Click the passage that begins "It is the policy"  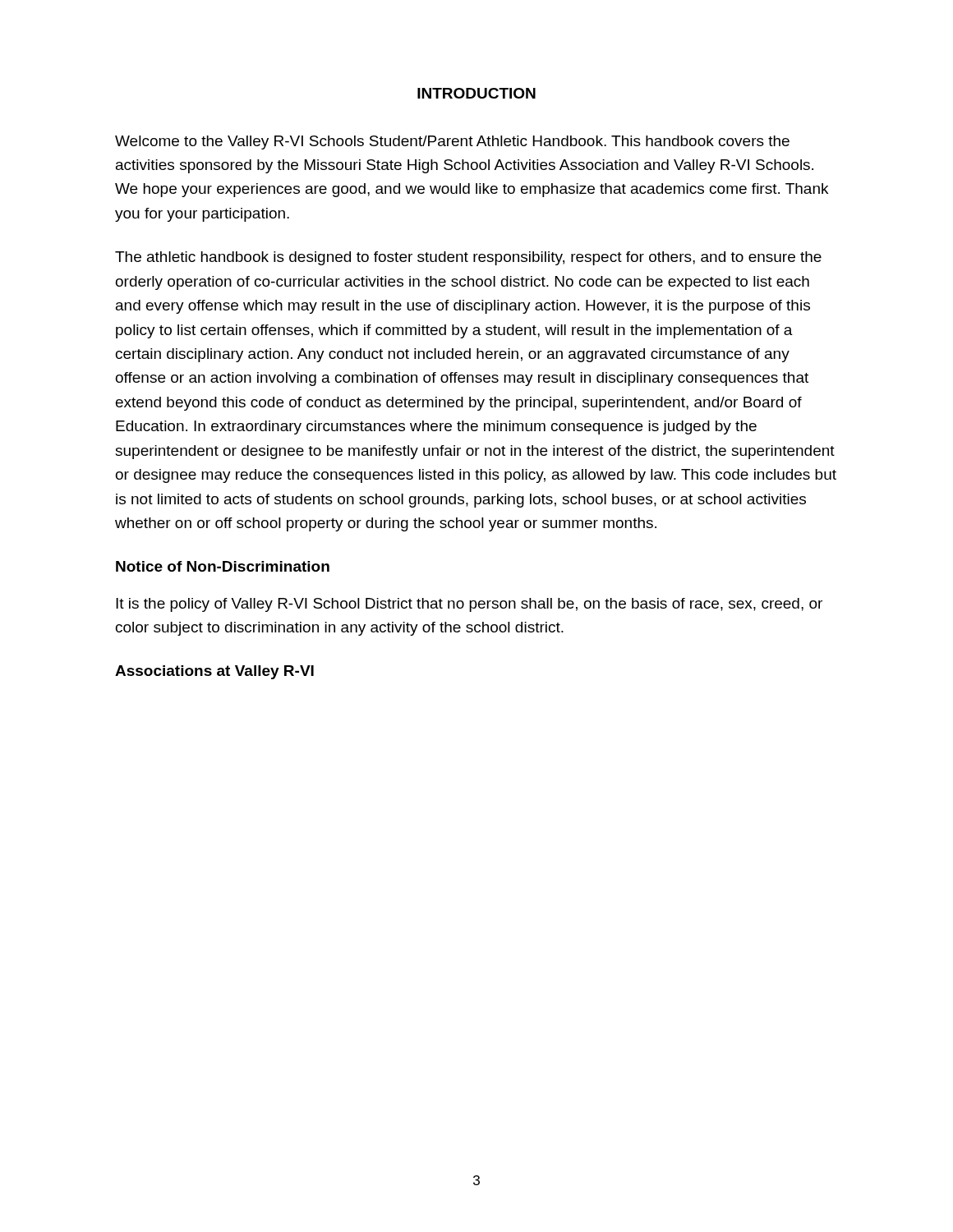(469, 615)
